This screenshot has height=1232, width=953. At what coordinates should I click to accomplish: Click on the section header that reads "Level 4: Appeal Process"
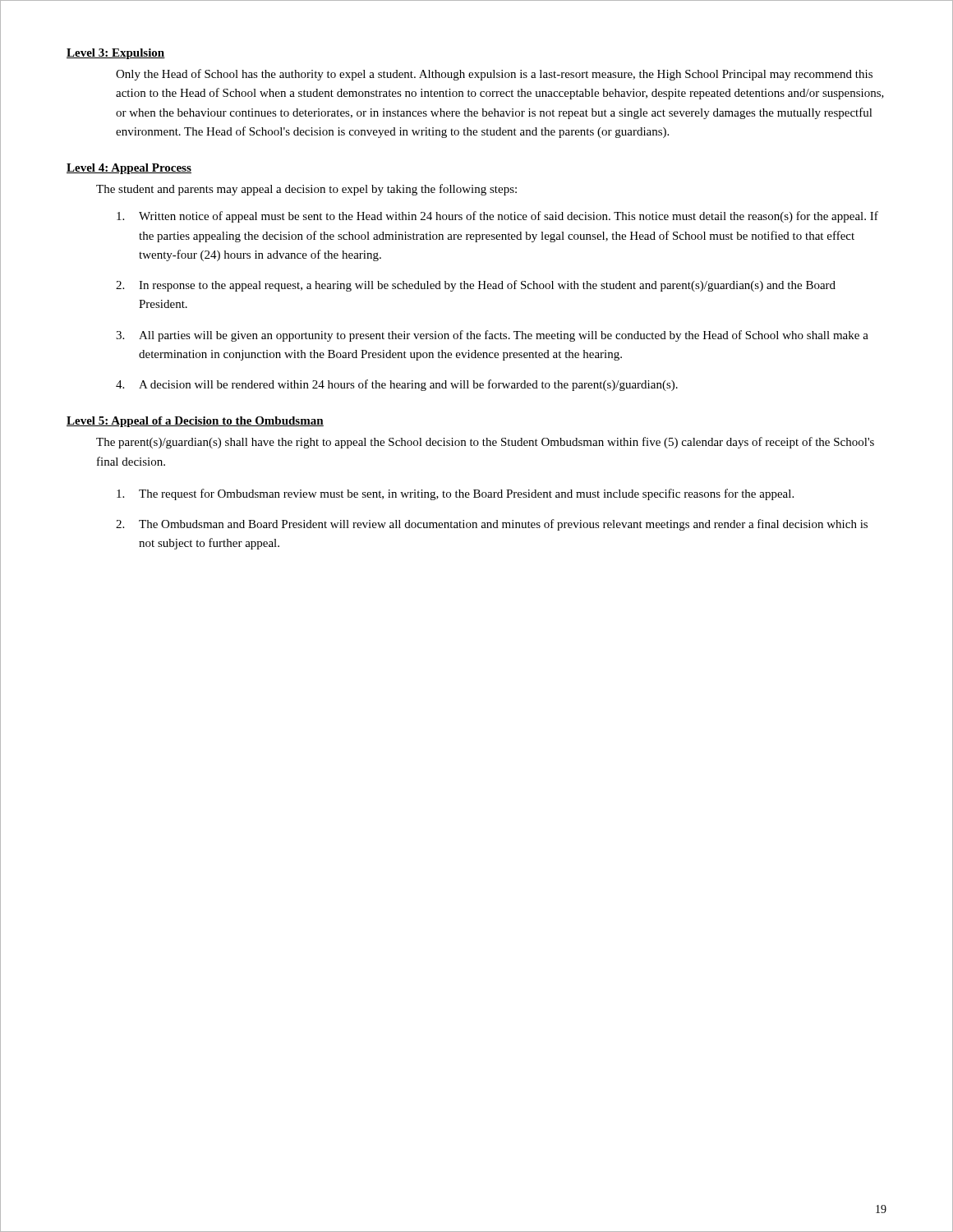click(129, 168)
